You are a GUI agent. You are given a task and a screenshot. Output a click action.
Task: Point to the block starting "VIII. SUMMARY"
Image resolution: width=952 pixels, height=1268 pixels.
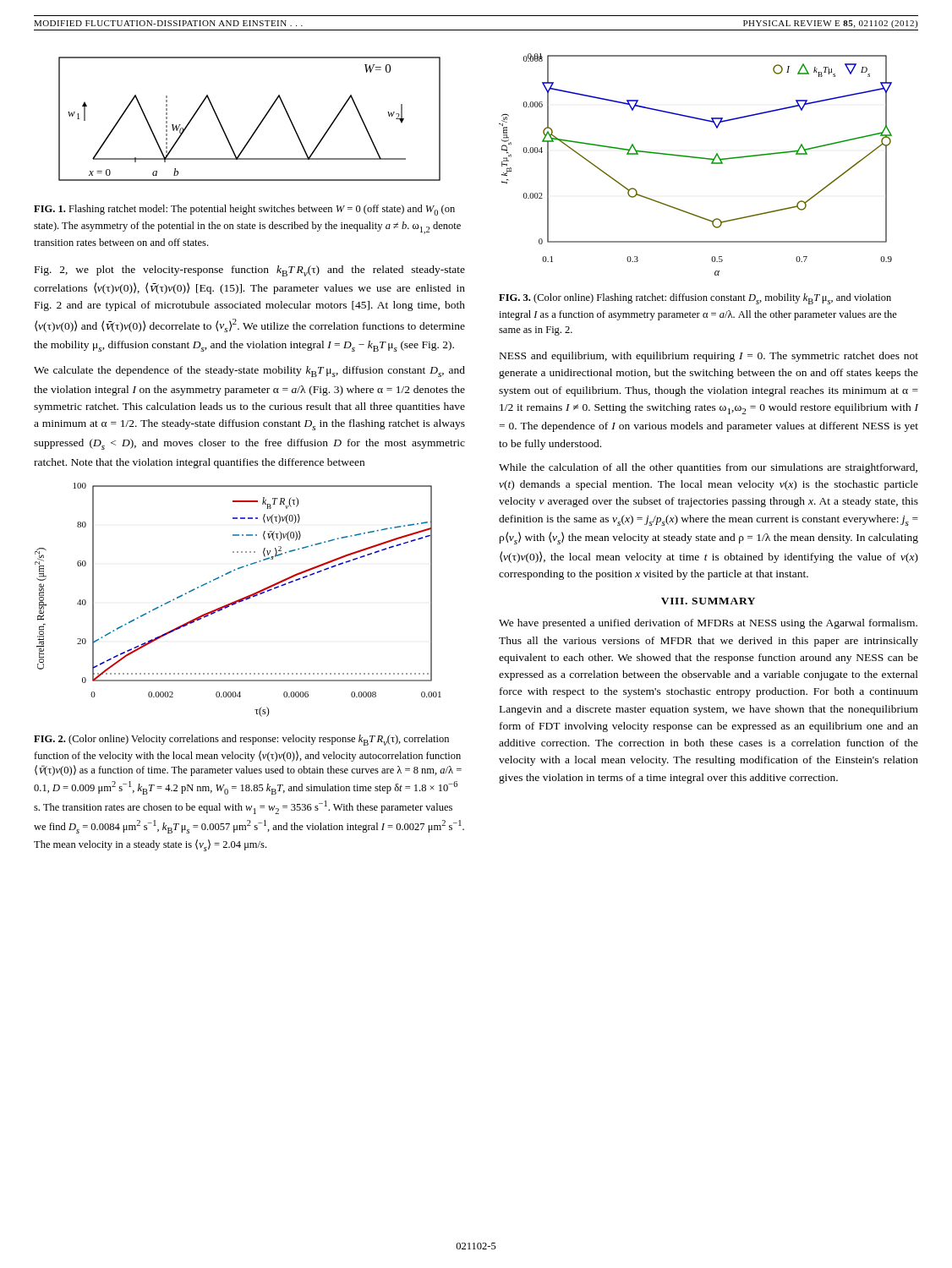pos(708,601)
